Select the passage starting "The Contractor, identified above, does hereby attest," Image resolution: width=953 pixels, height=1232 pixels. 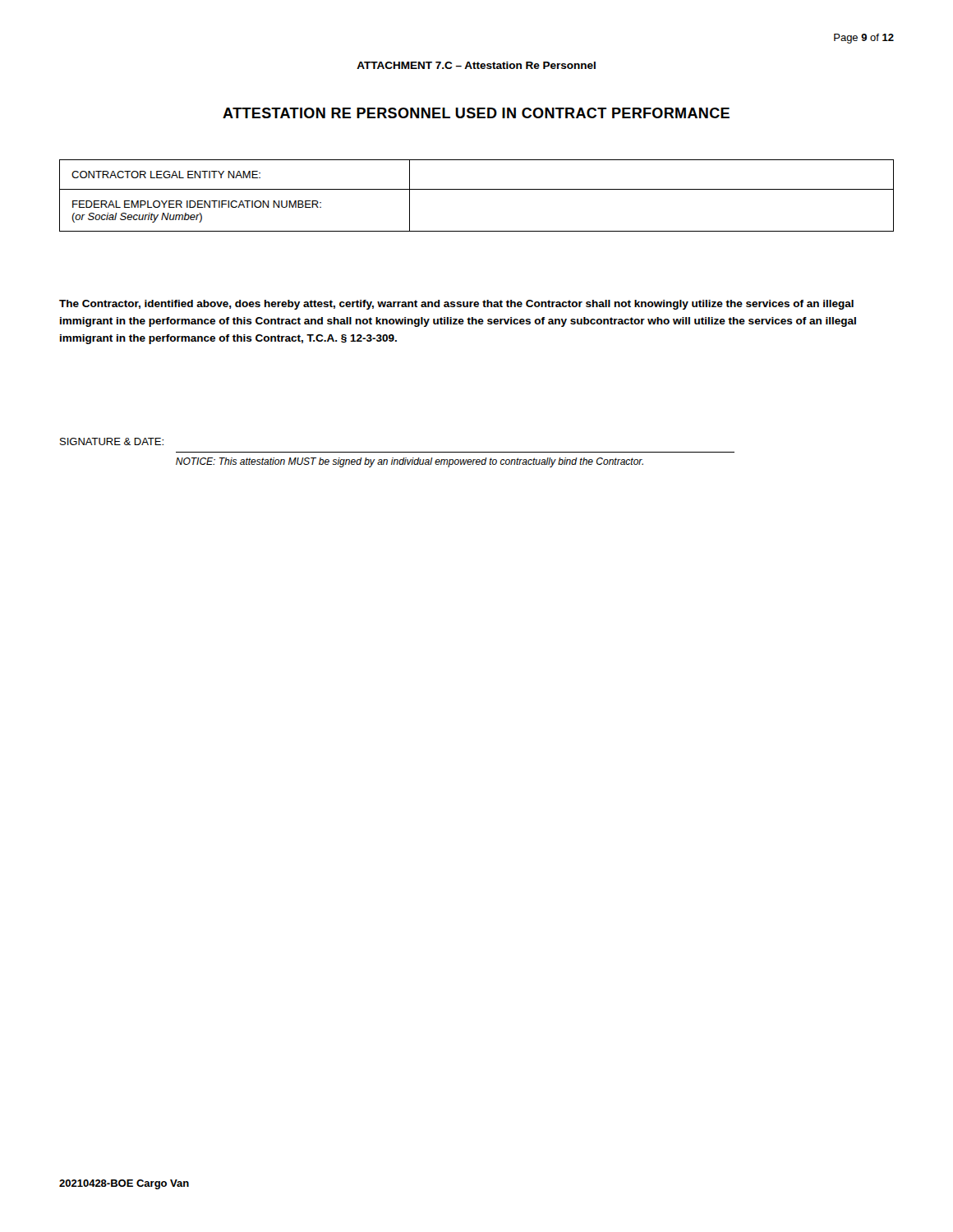(x=458, y=321)
